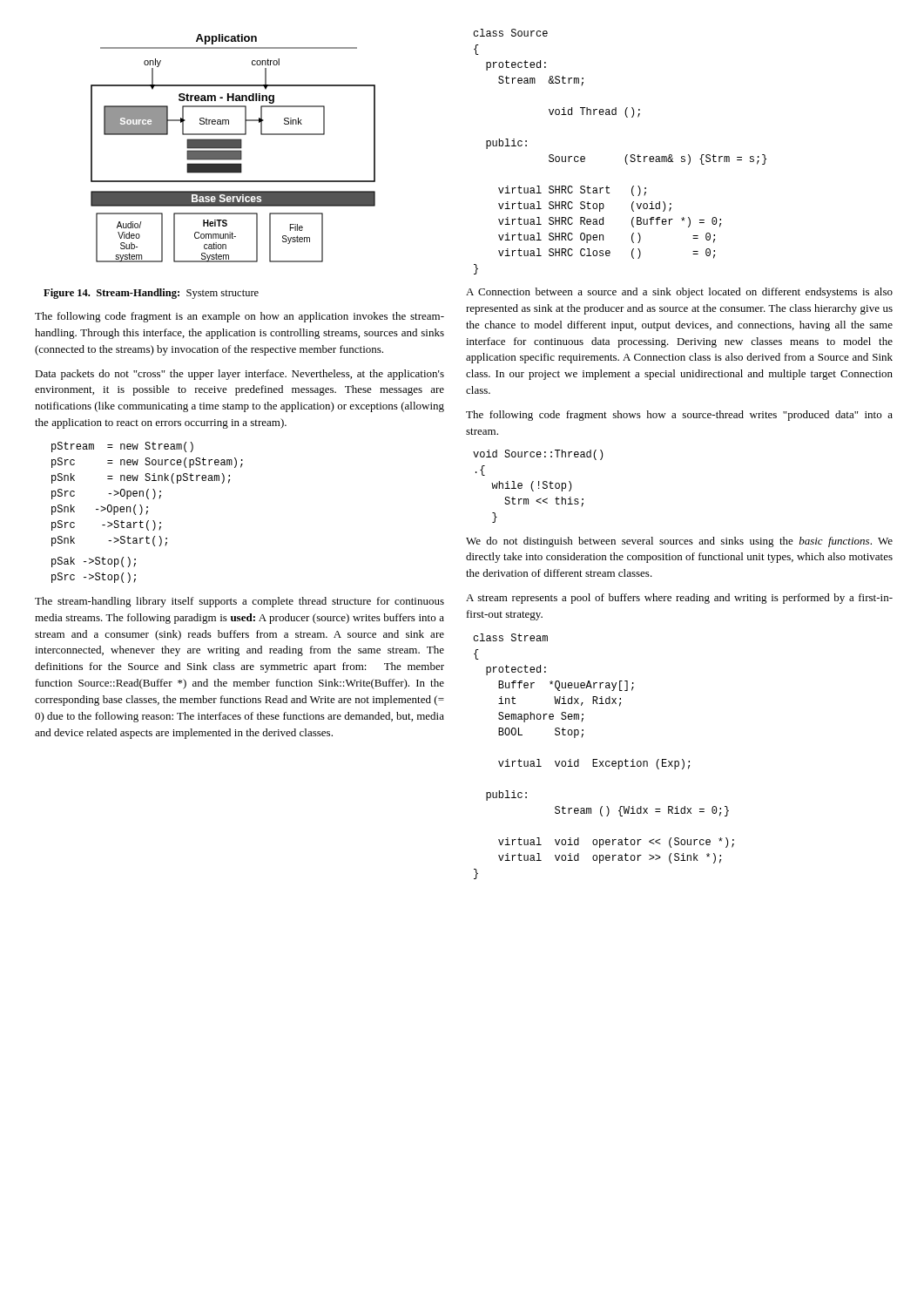Navigate to the region starting "A stream represents a pool of buffers"

point(679,606)
